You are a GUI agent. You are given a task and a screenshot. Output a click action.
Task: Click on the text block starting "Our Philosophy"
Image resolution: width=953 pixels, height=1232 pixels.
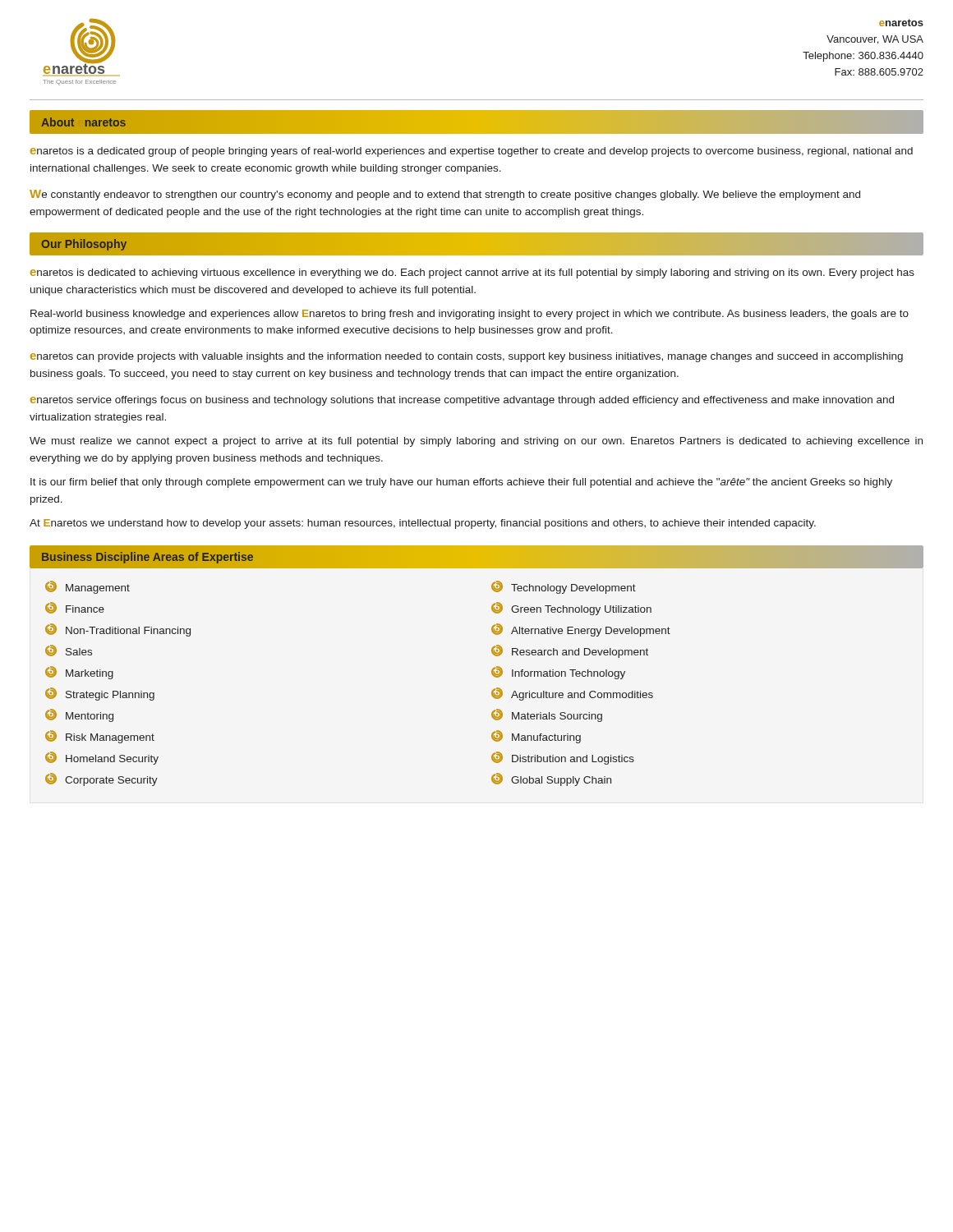click(x=84, y=244)
